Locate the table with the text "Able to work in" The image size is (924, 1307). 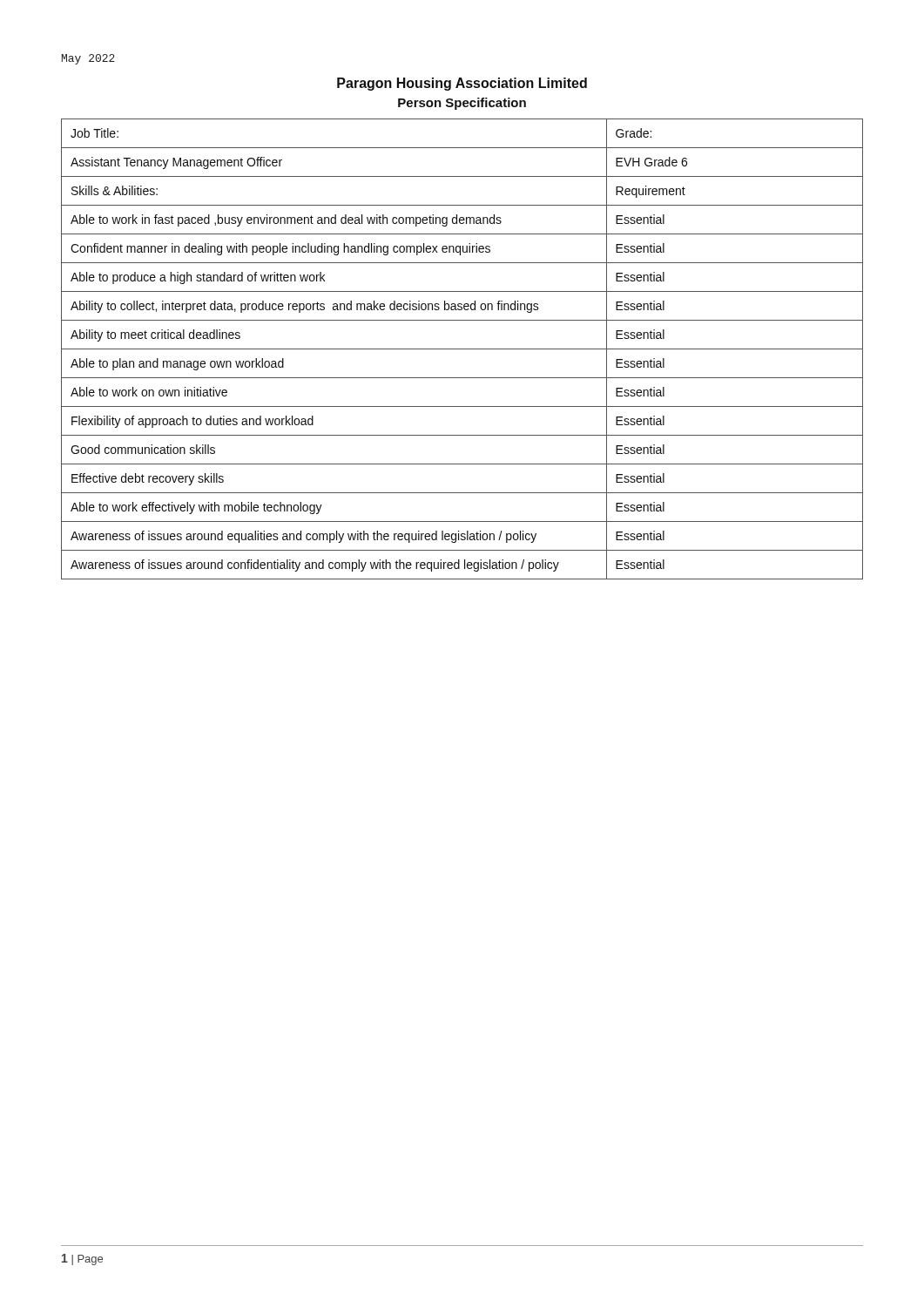462,349
